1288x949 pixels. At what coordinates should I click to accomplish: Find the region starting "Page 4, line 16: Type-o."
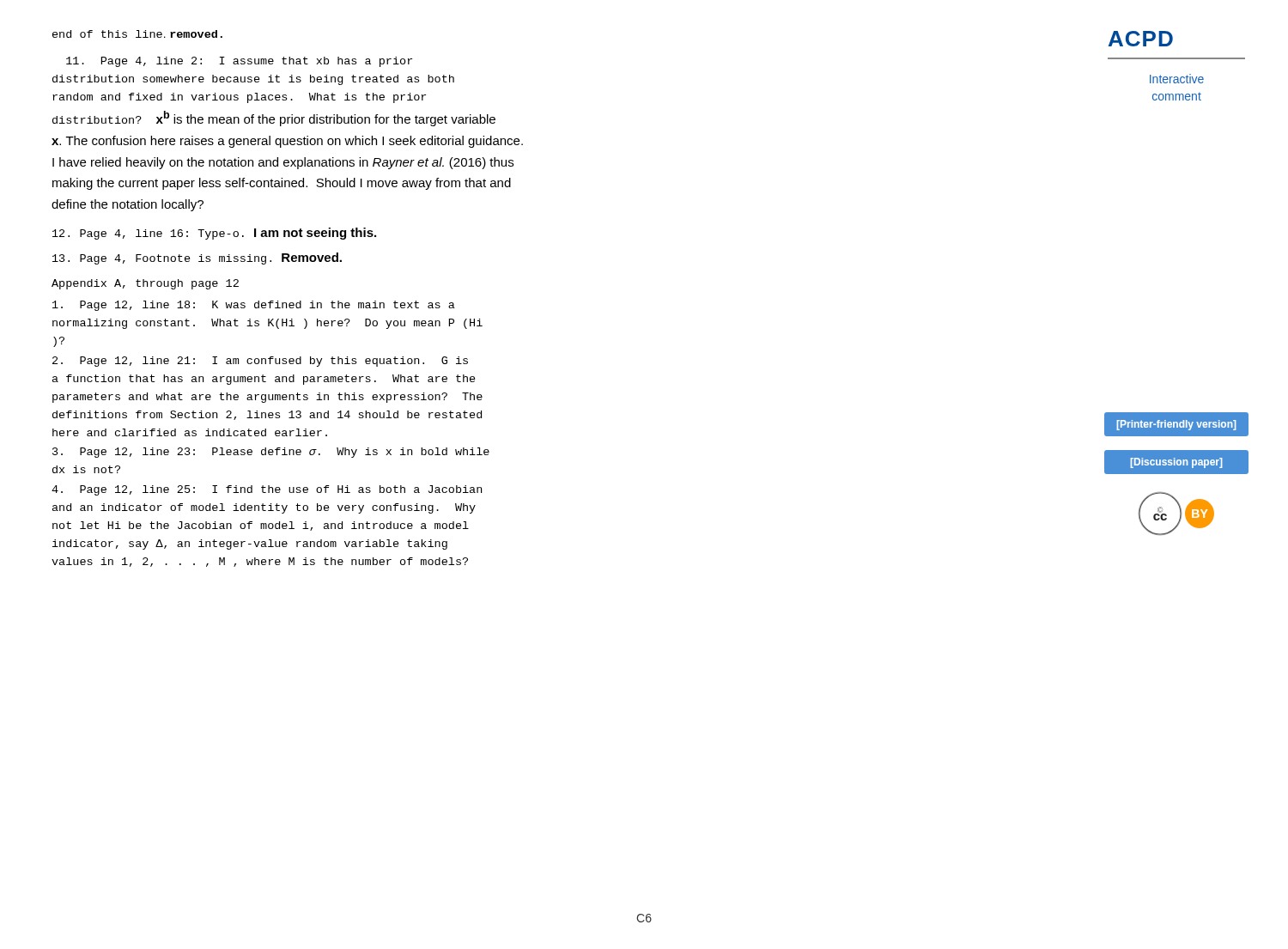coord(214,234)
